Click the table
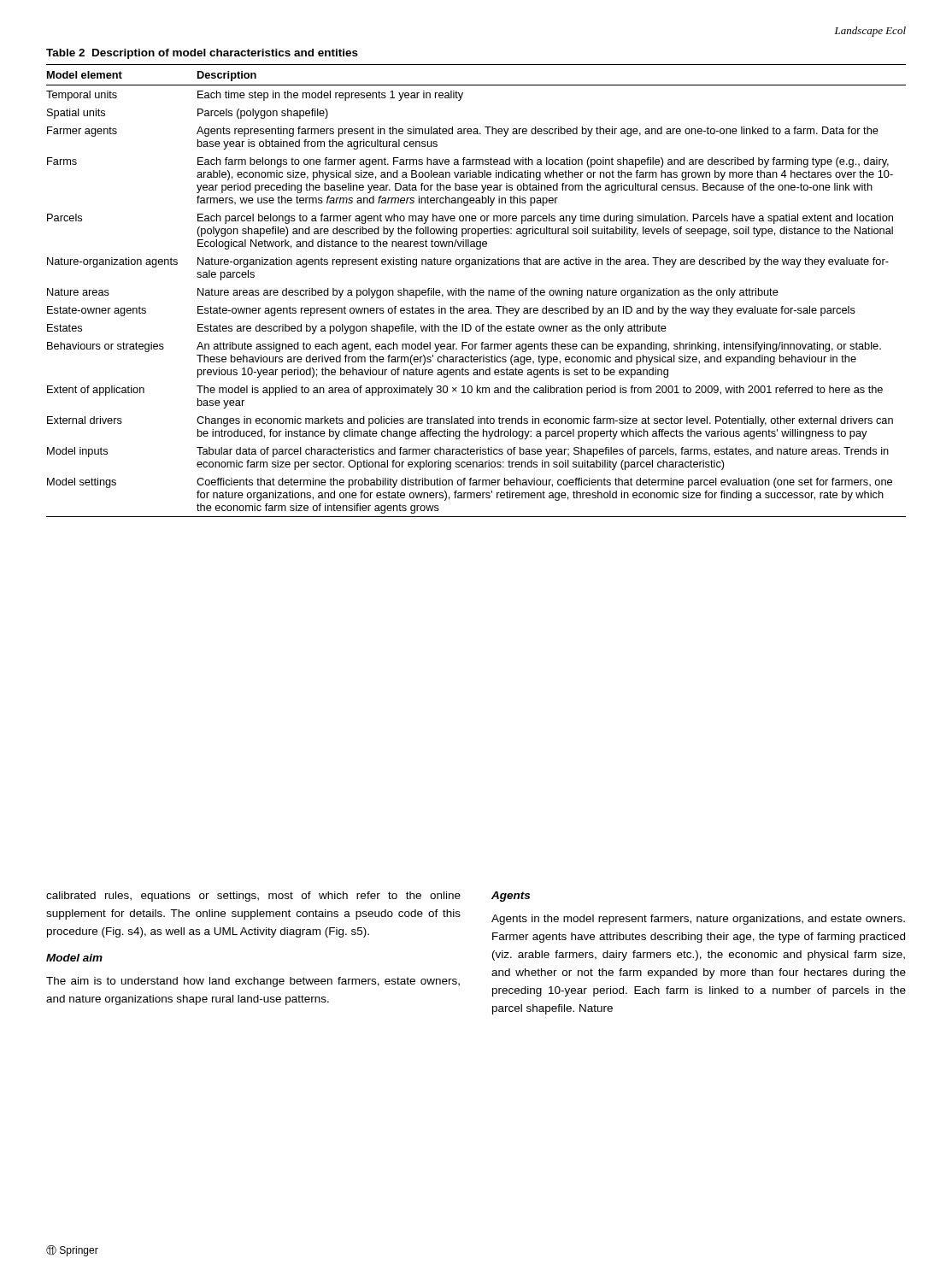 tap(476, 291)
